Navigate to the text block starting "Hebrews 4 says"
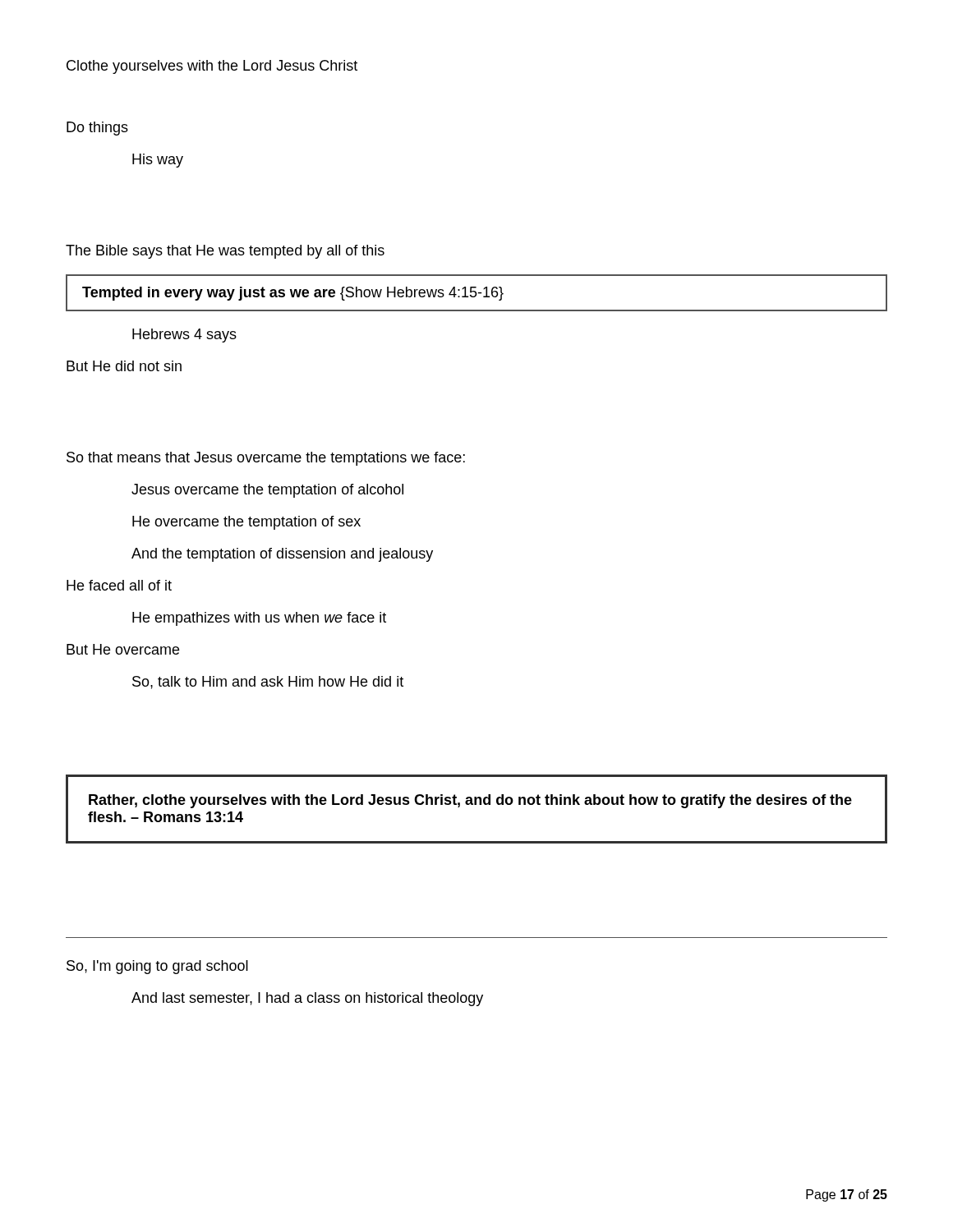This screenshot has height=1232, width=953. coord(184,334)
